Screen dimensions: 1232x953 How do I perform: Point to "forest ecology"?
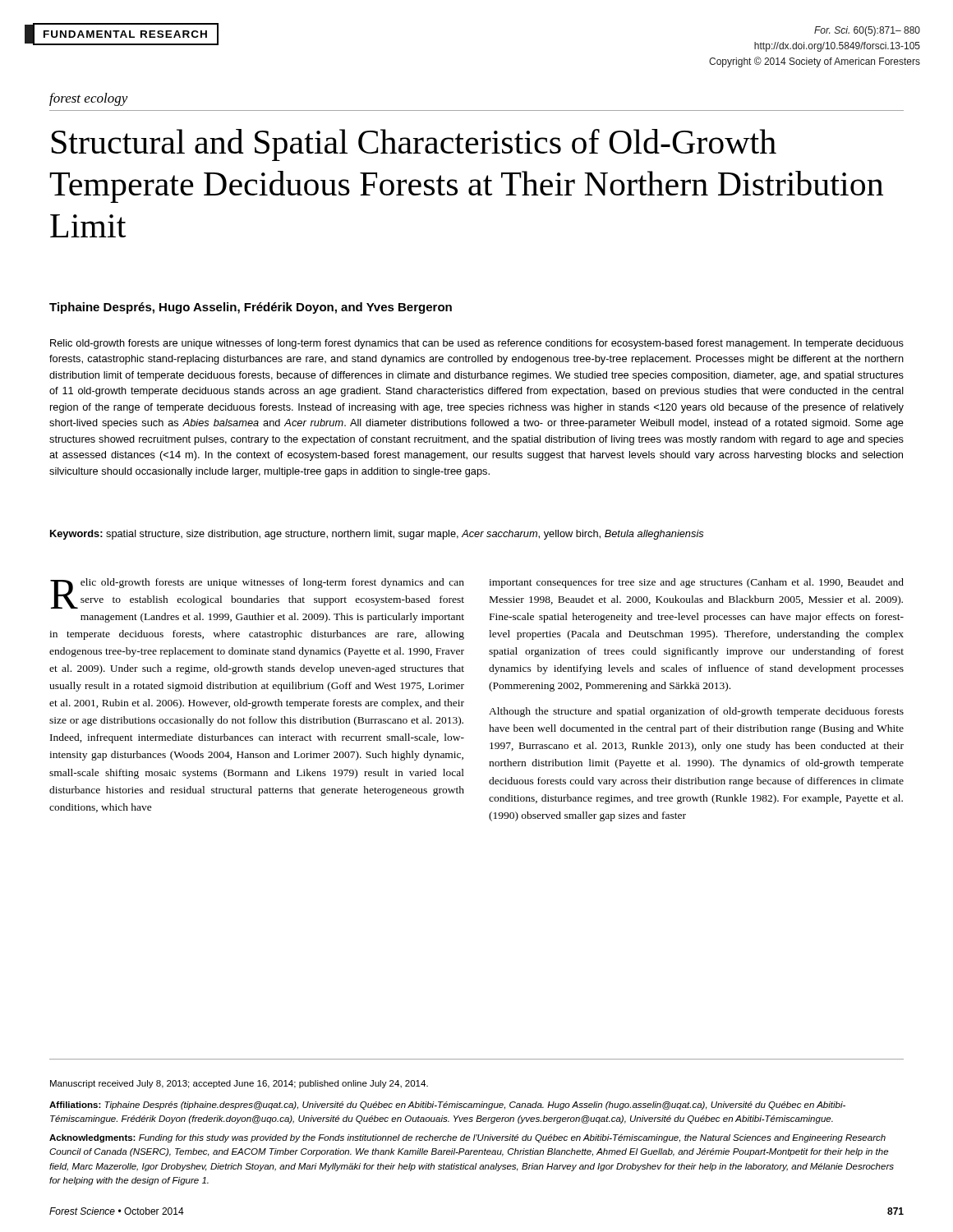(476, 101)
